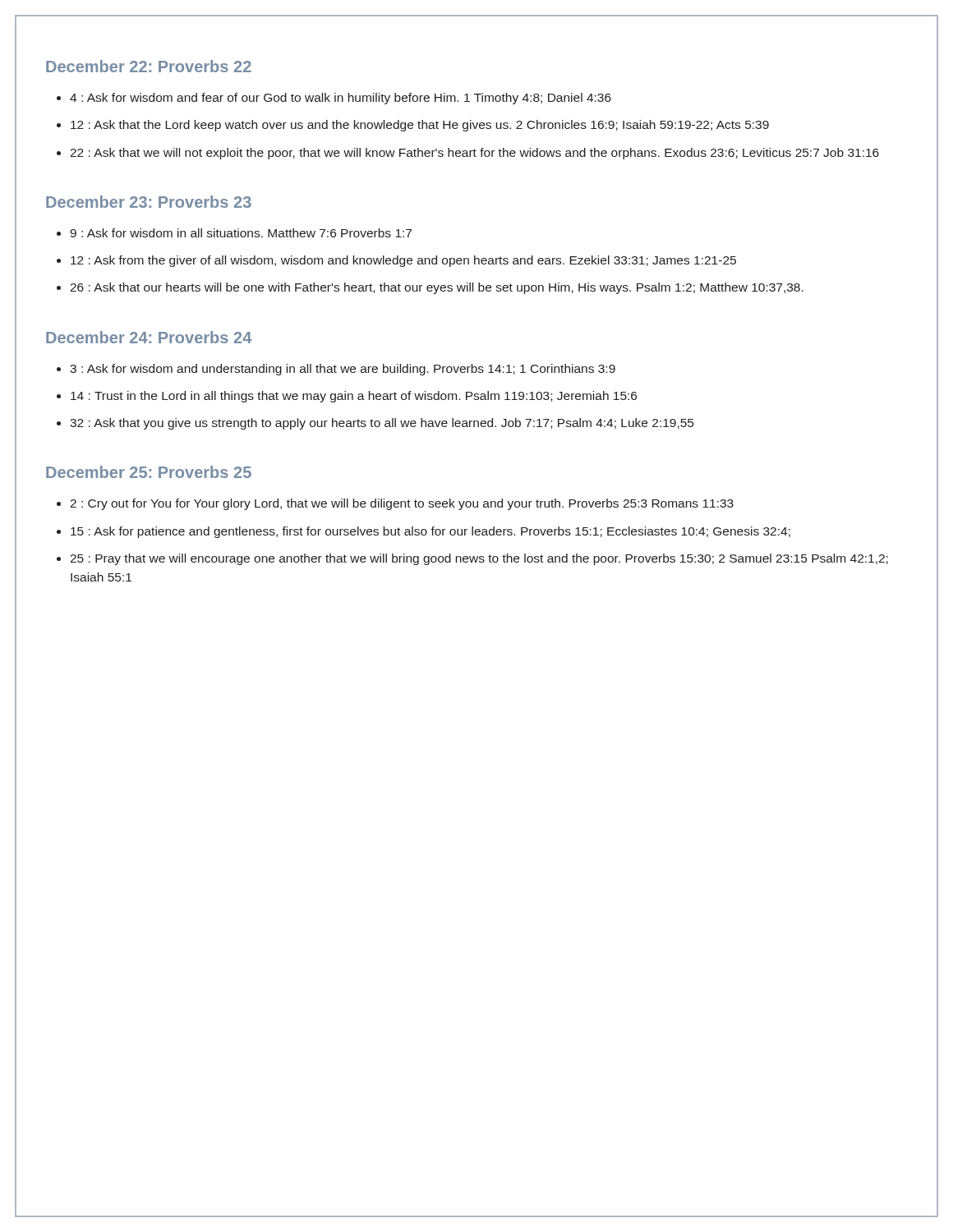The height and width of the screenshot is (1232, 953).
Task: Locate the section header that reads "December 25: Proverbs 25"
Action: [148, 472]
